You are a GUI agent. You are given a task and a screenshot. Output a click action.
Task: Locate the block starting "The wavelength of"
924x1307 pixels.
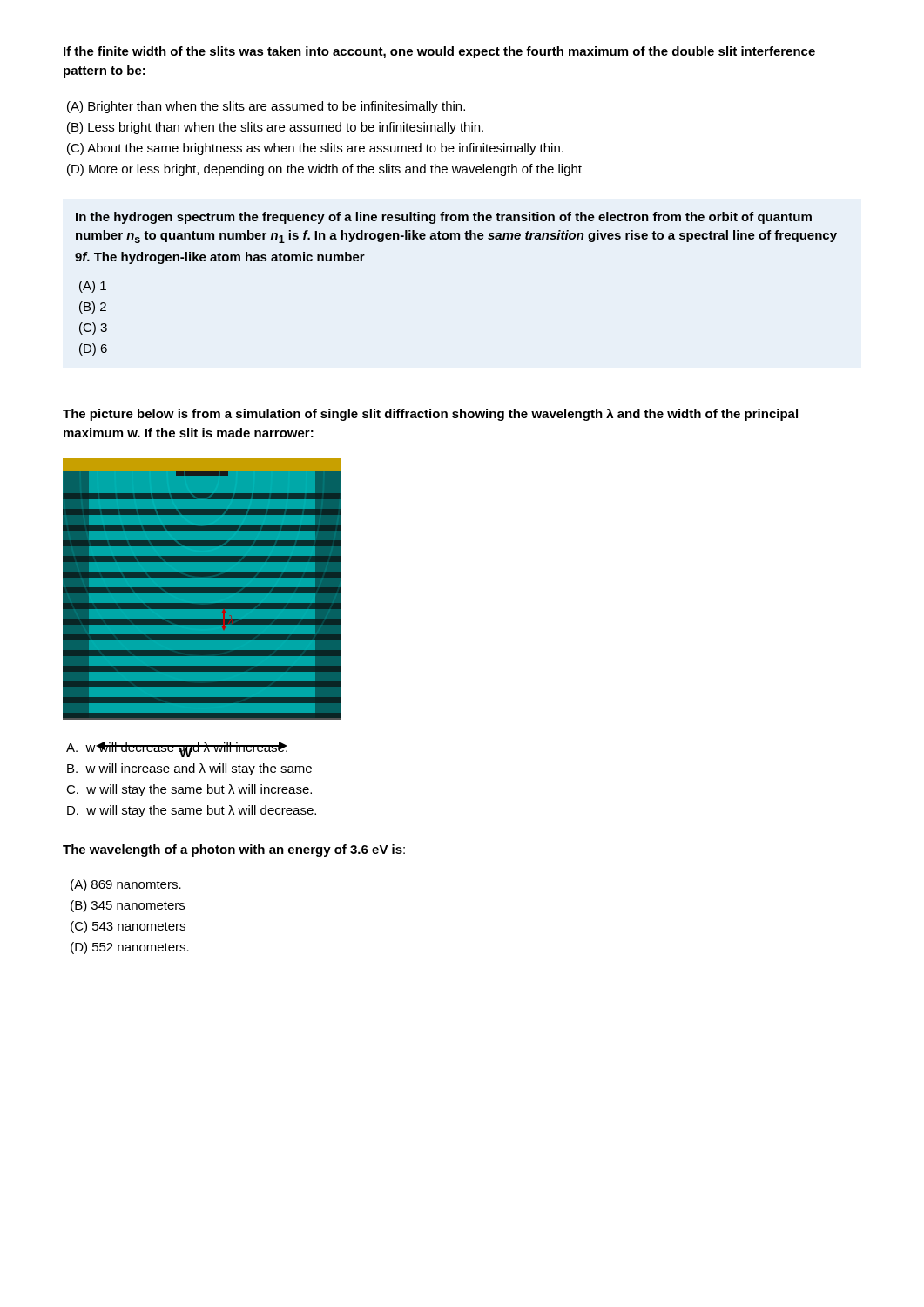tap(234, 849)
